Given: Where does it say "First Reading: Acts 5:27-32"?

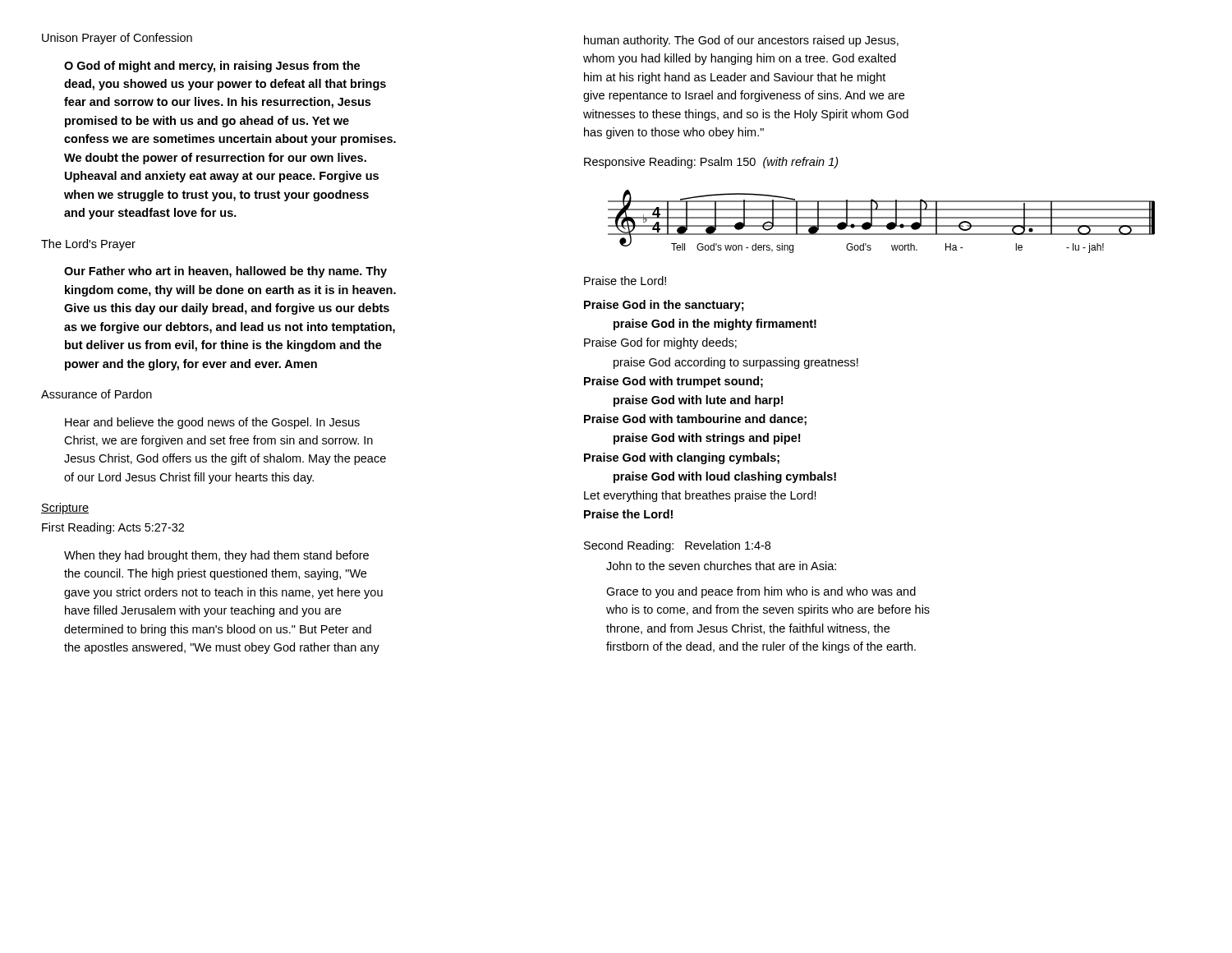Looking at the screenshot, I should (x=113, y=528).
